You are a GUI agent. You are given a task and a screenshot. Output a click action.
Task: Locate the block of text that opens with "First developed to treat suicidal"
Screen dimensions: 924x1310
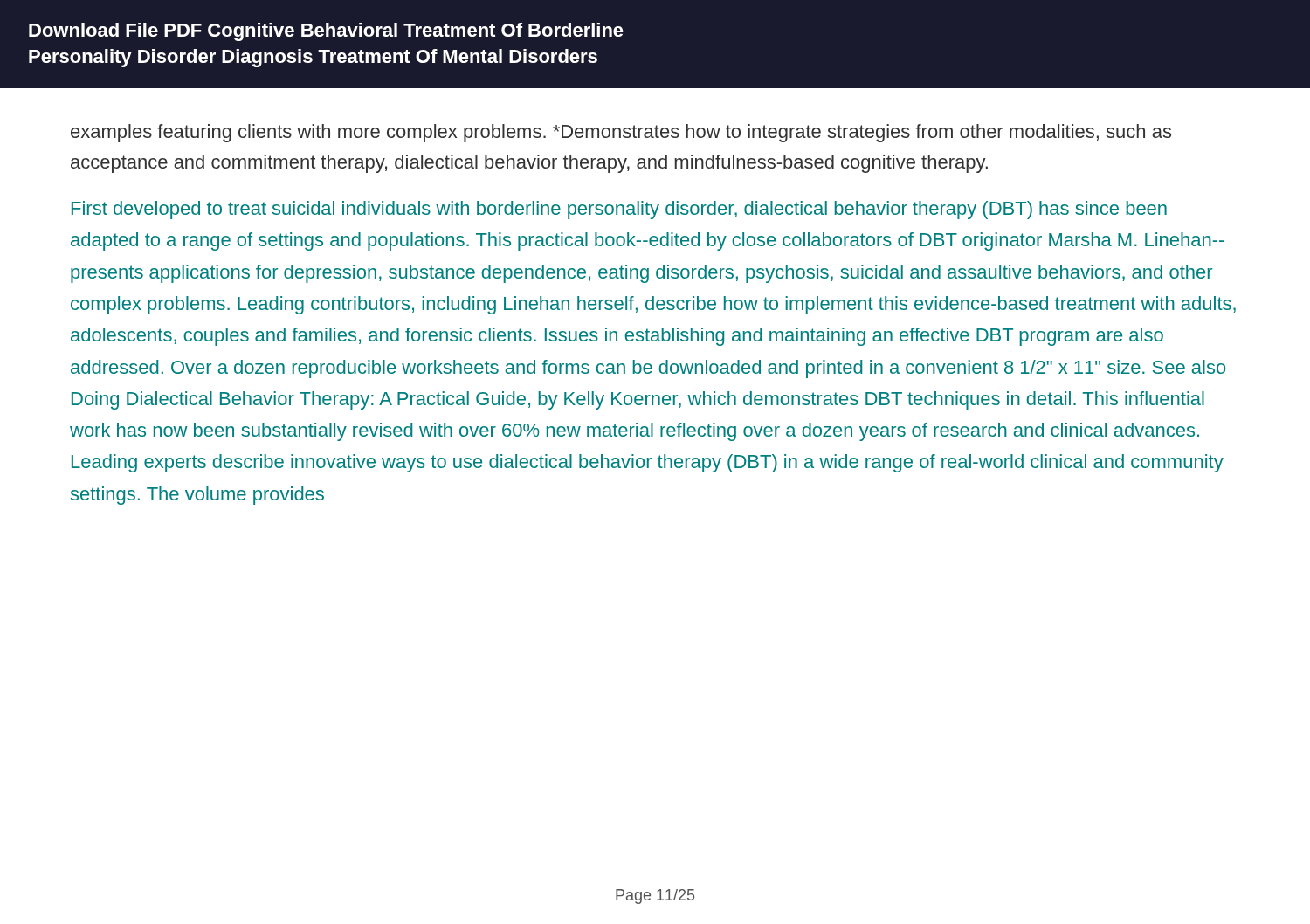653,351
